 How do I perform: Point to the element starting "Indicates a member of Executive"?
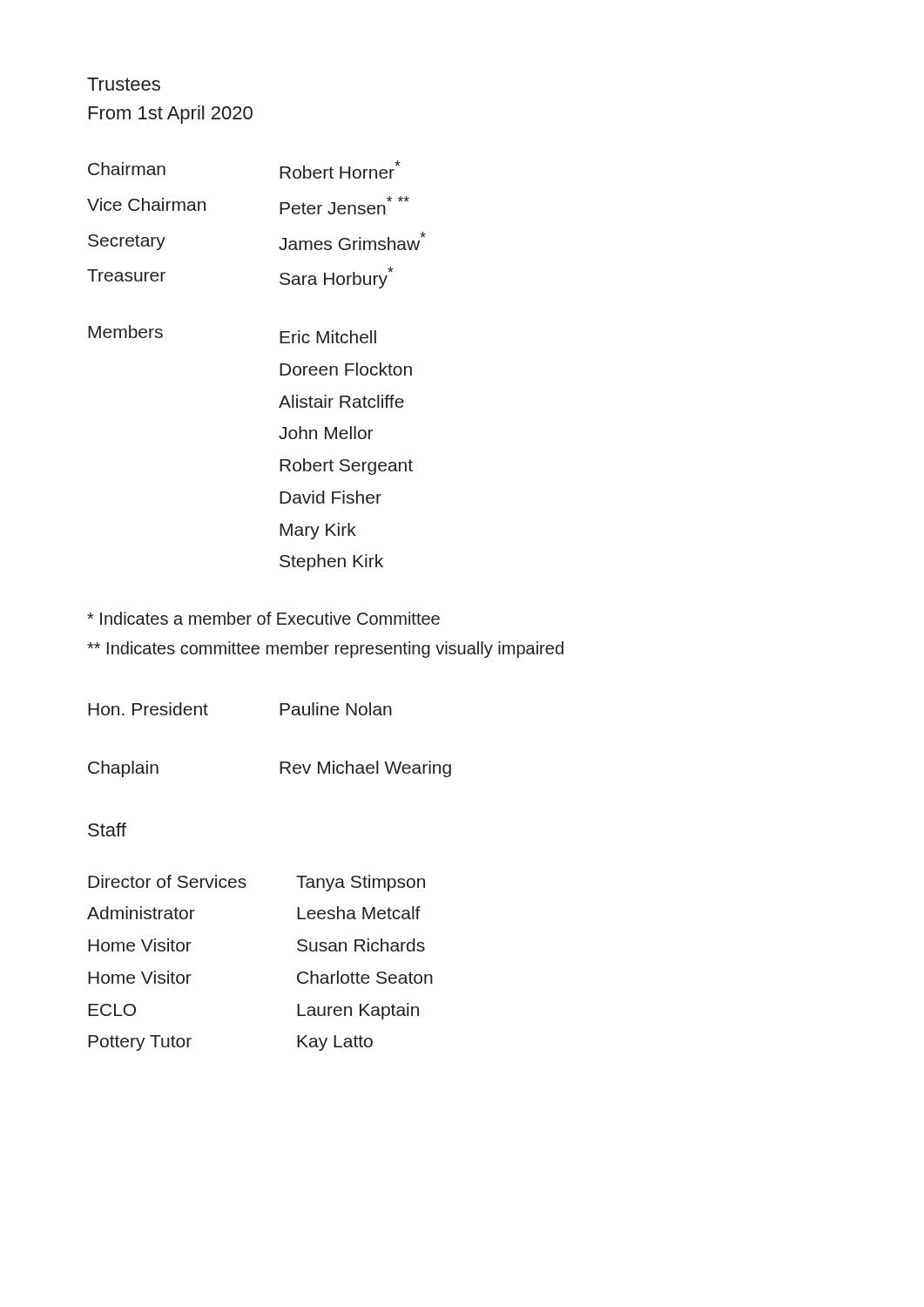click(x=264, y=619)
